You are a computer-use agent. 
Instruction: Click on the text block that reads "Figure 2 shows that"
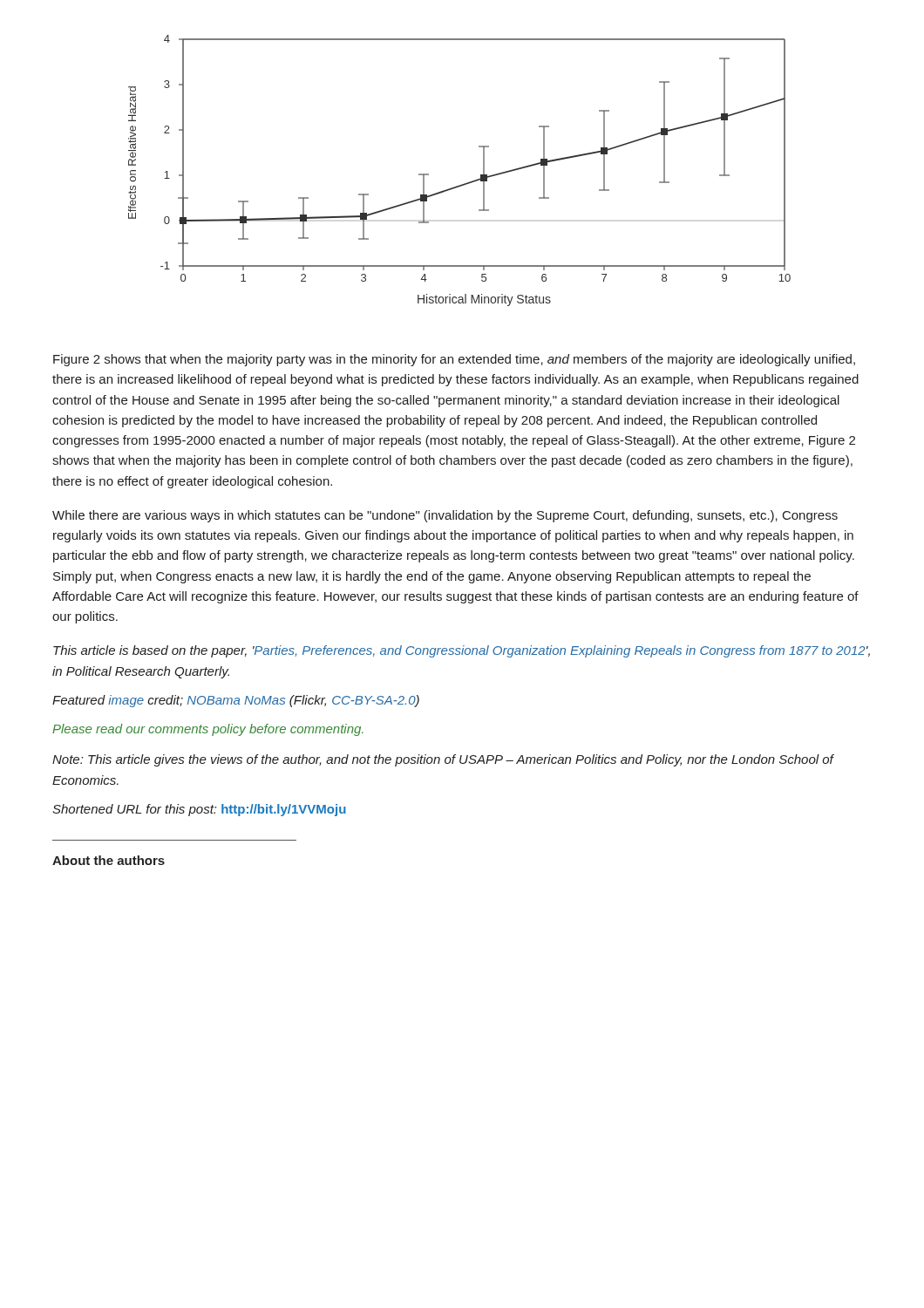[456, 420]
